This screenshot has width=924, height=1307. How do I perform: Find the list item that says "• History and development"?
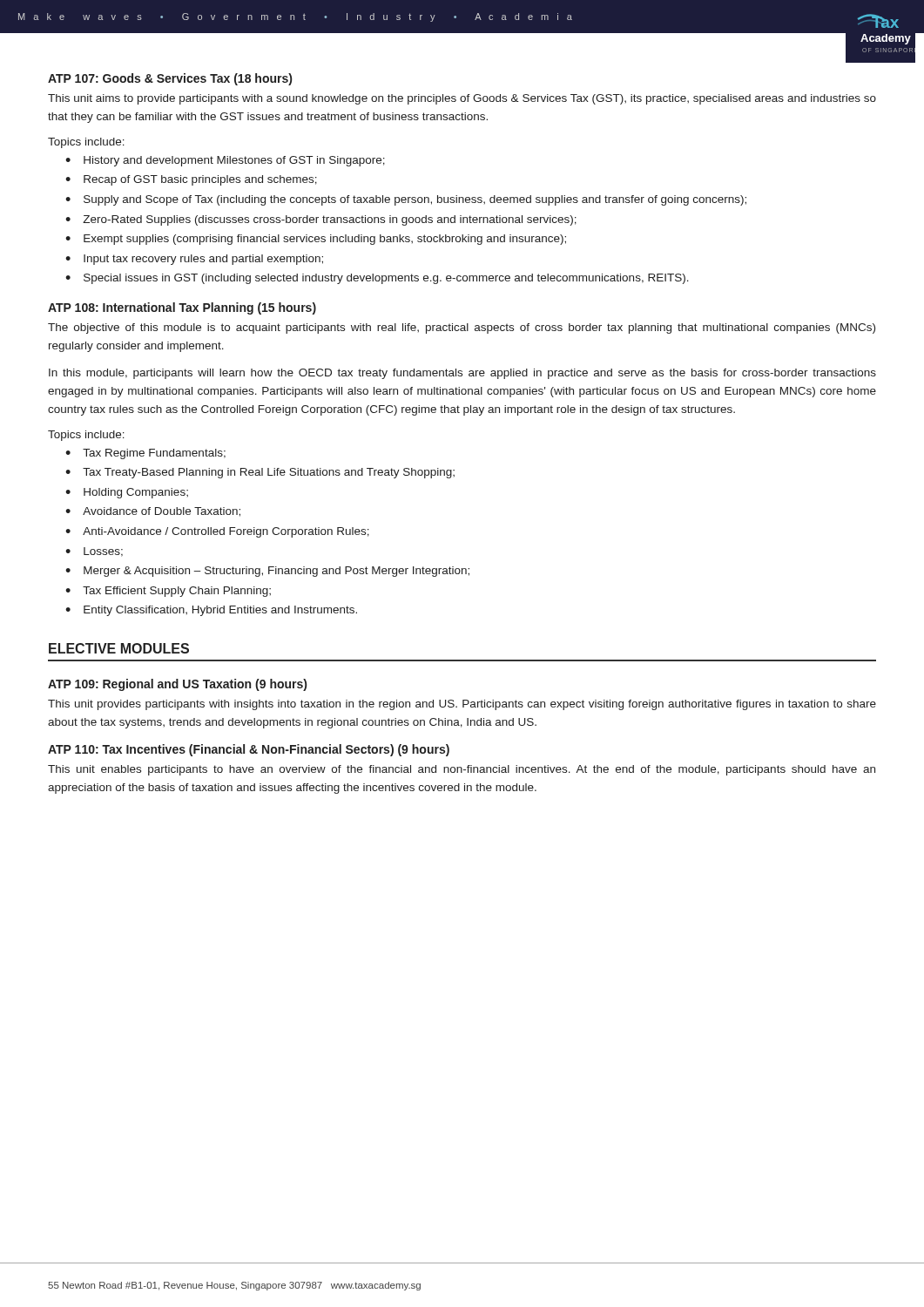tap(225, 161)
